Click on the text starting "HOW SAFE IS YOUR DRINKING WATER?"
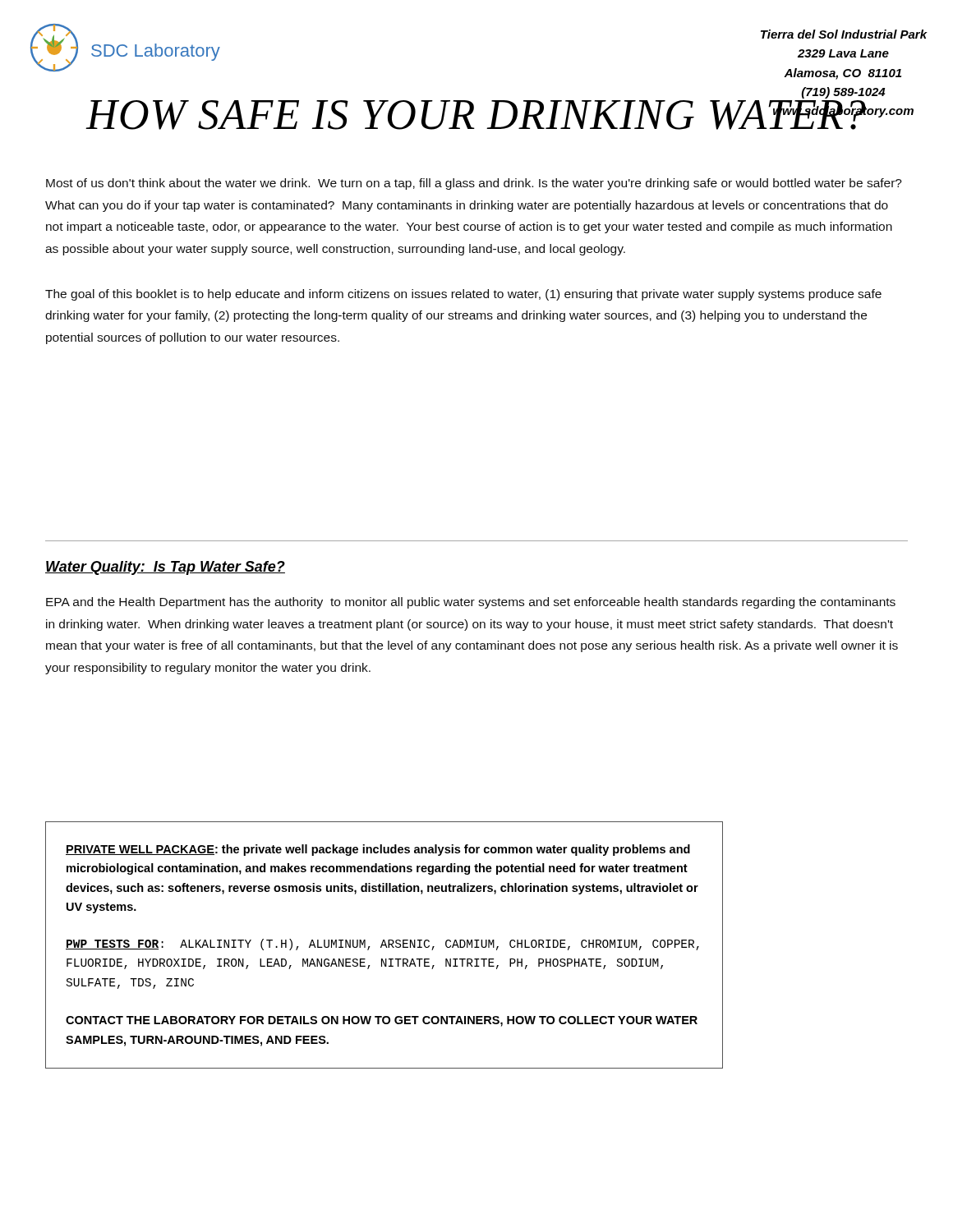Screen dimensions: 1232x953 tap(476, 115)
